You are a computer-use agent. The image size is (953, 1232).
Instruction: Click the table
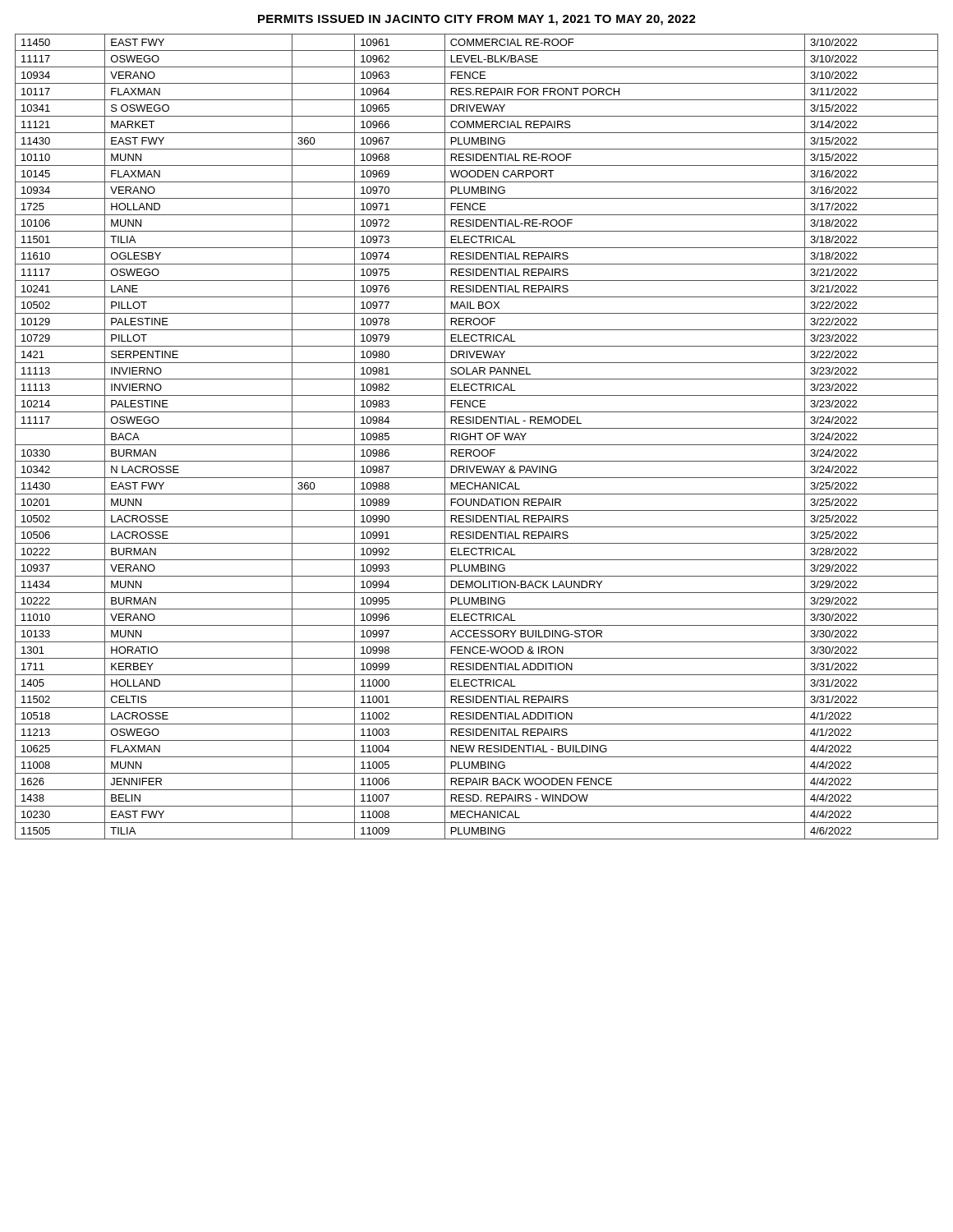click(x=476, y=436)
